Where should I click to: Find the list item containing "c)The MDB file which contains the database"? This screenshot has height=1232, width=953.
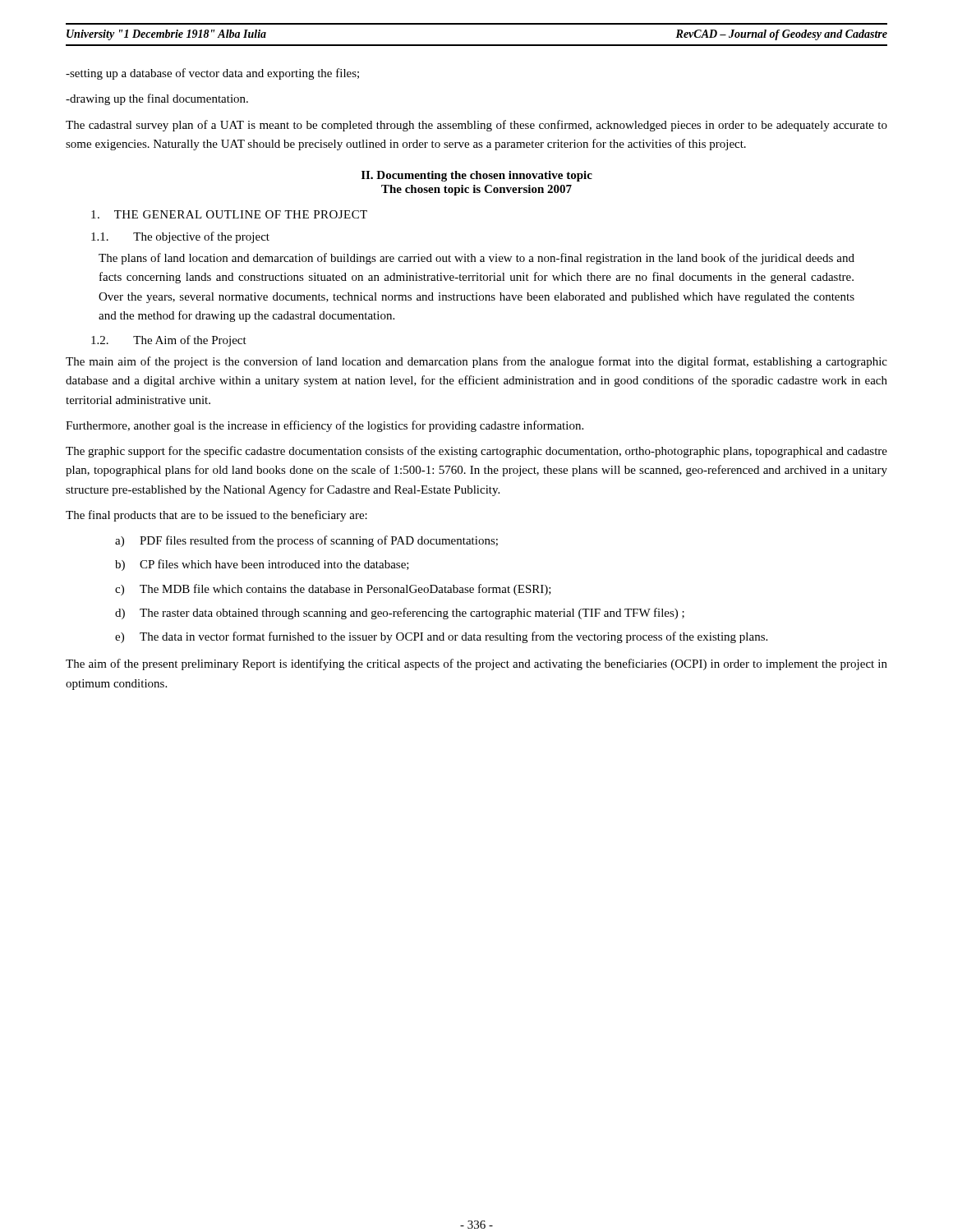333,589
